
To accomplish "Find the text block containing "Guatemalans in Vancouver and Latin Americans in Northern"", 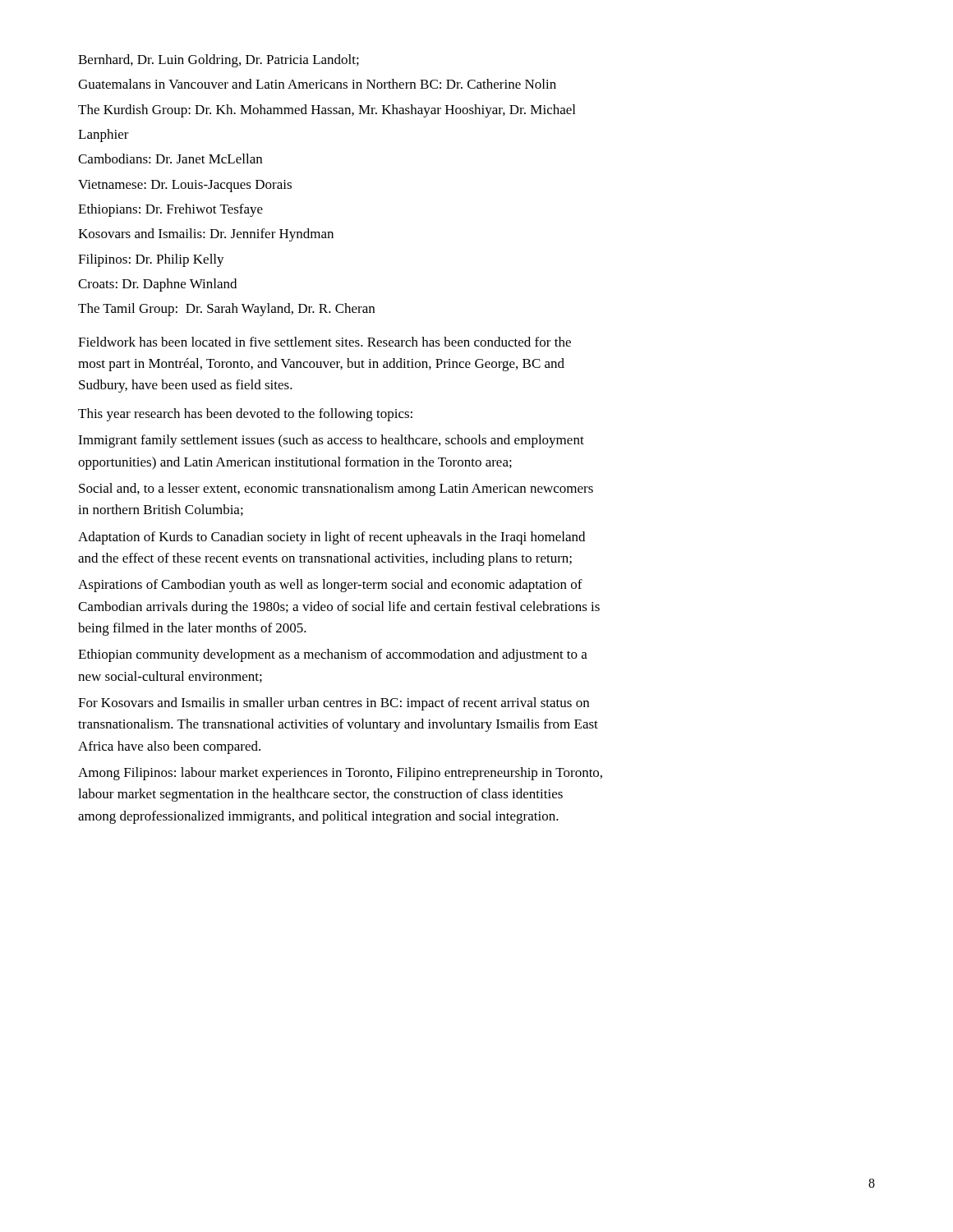I will (x=476, y=85).
